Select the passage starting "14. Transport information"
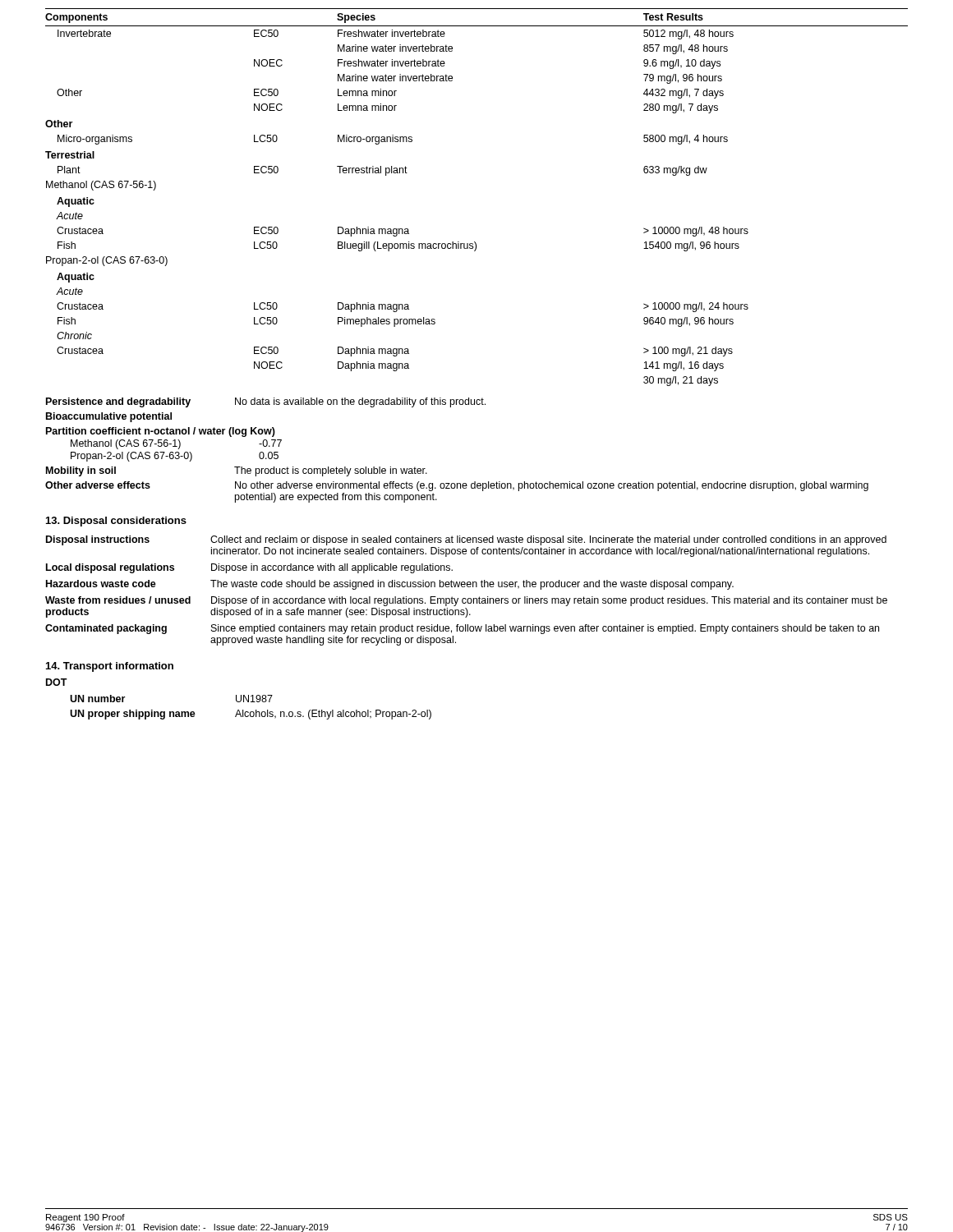The width and height of the screenshot is (953, 1232). coord(110,666)
